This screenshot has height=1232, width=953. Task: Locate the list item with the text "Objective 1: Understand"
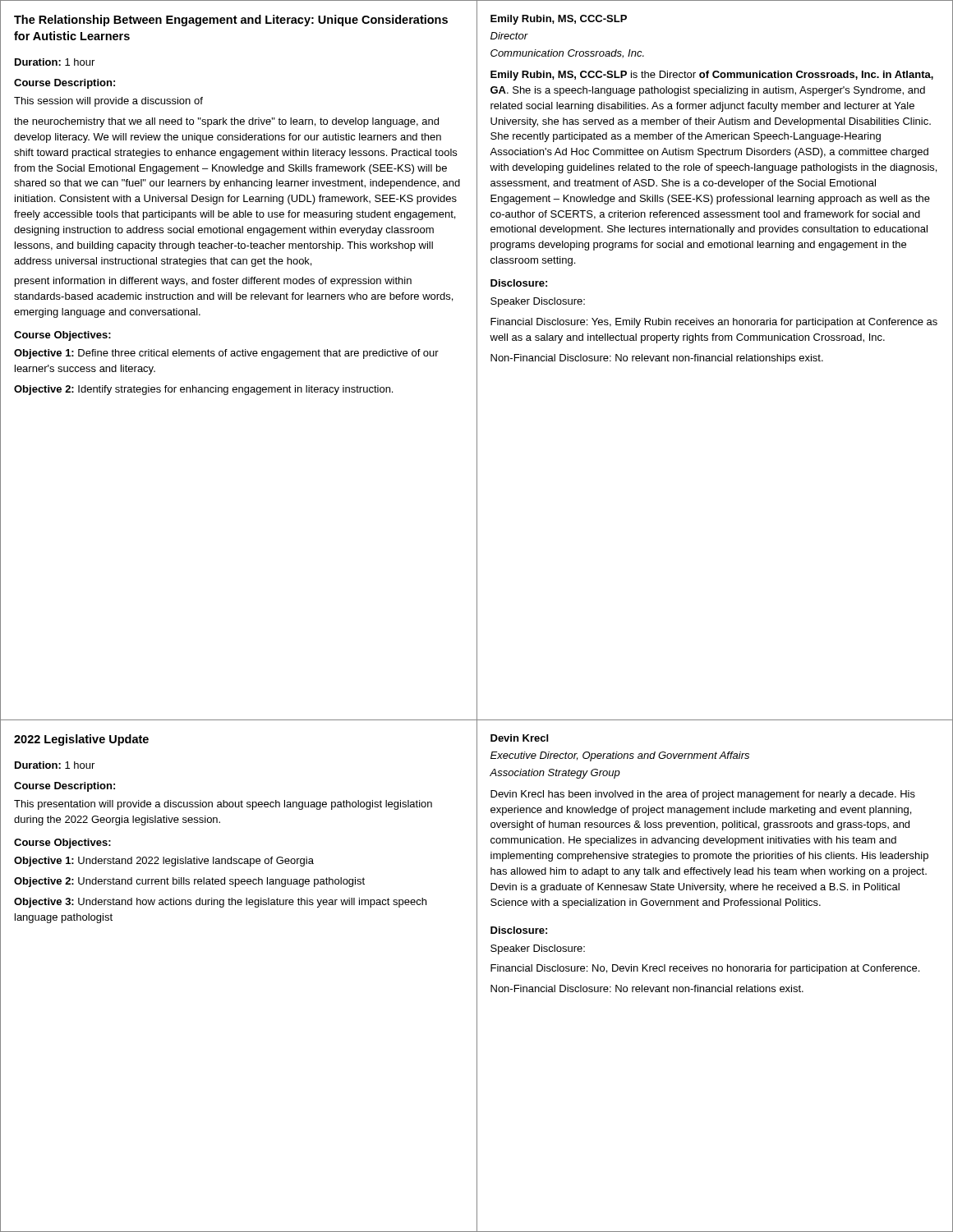(238, 861)
